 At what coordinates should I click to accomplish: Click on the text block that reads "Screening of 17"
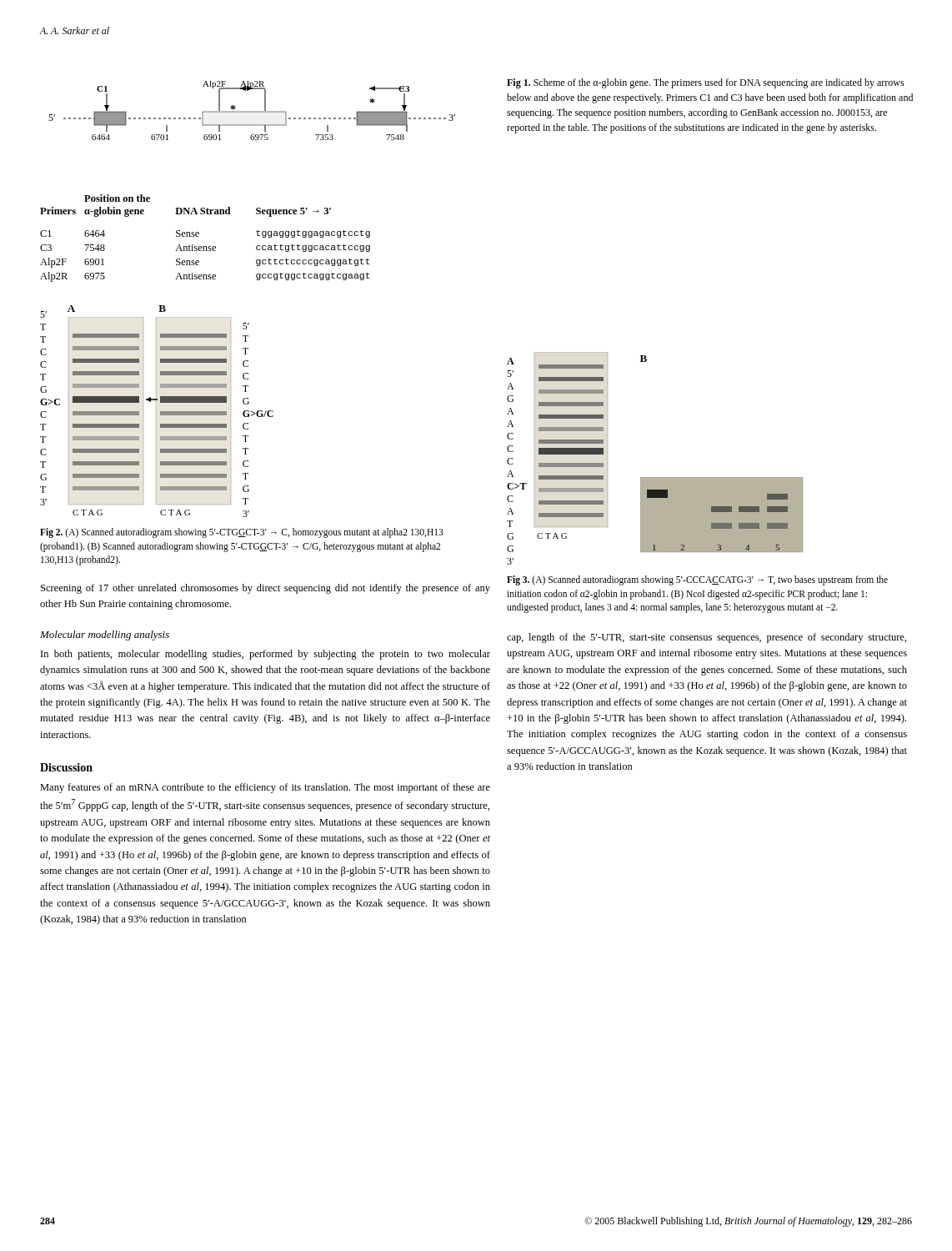[x=265, y=596]
